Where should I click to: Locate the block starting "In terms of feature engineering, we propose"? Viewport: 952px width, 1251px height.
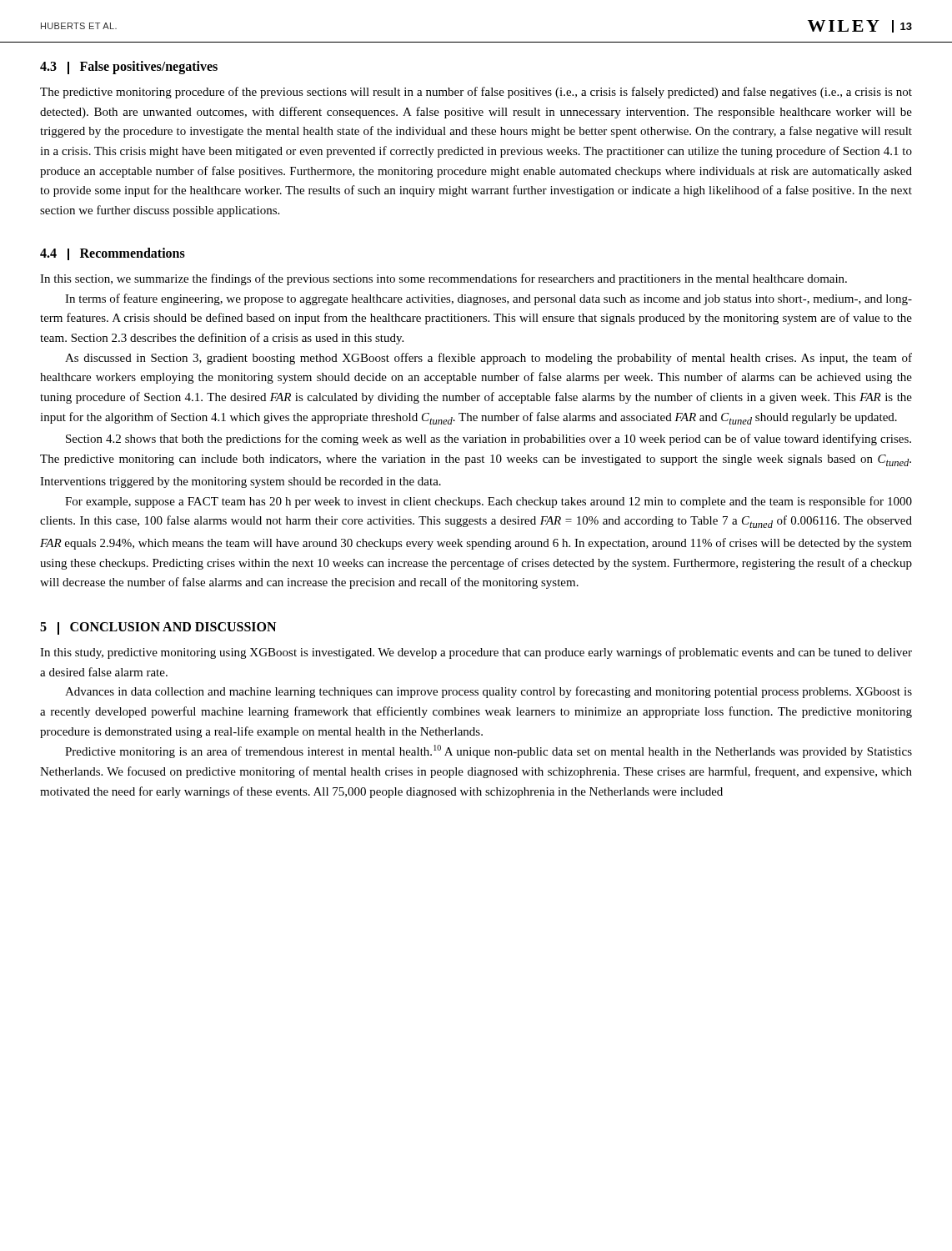[x=476, y=319]
